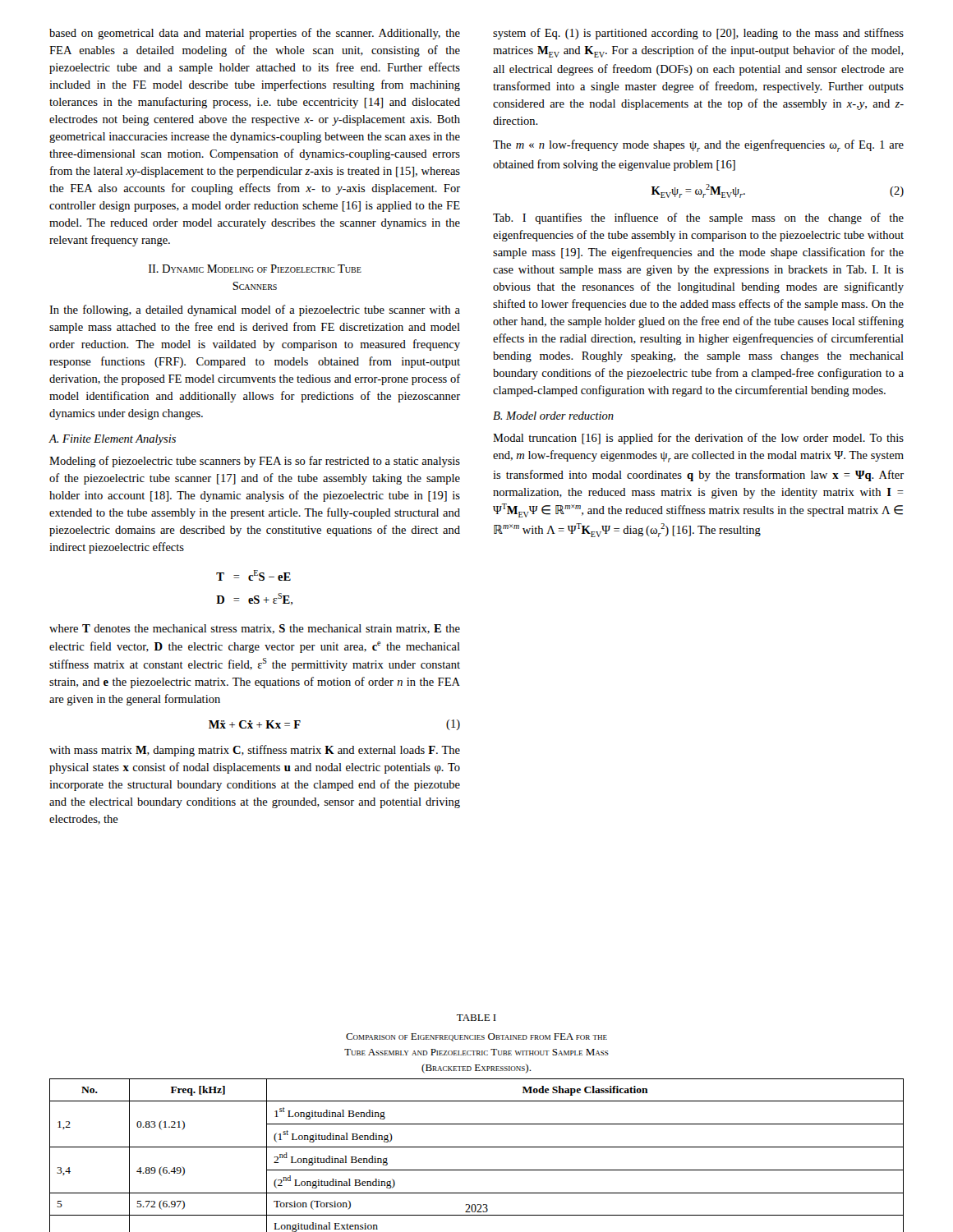This screenshot has width=953, height=1232.
Task: Point to the text block starting "based on geometrical data and material properties"
Action: (x=255, y=137)
